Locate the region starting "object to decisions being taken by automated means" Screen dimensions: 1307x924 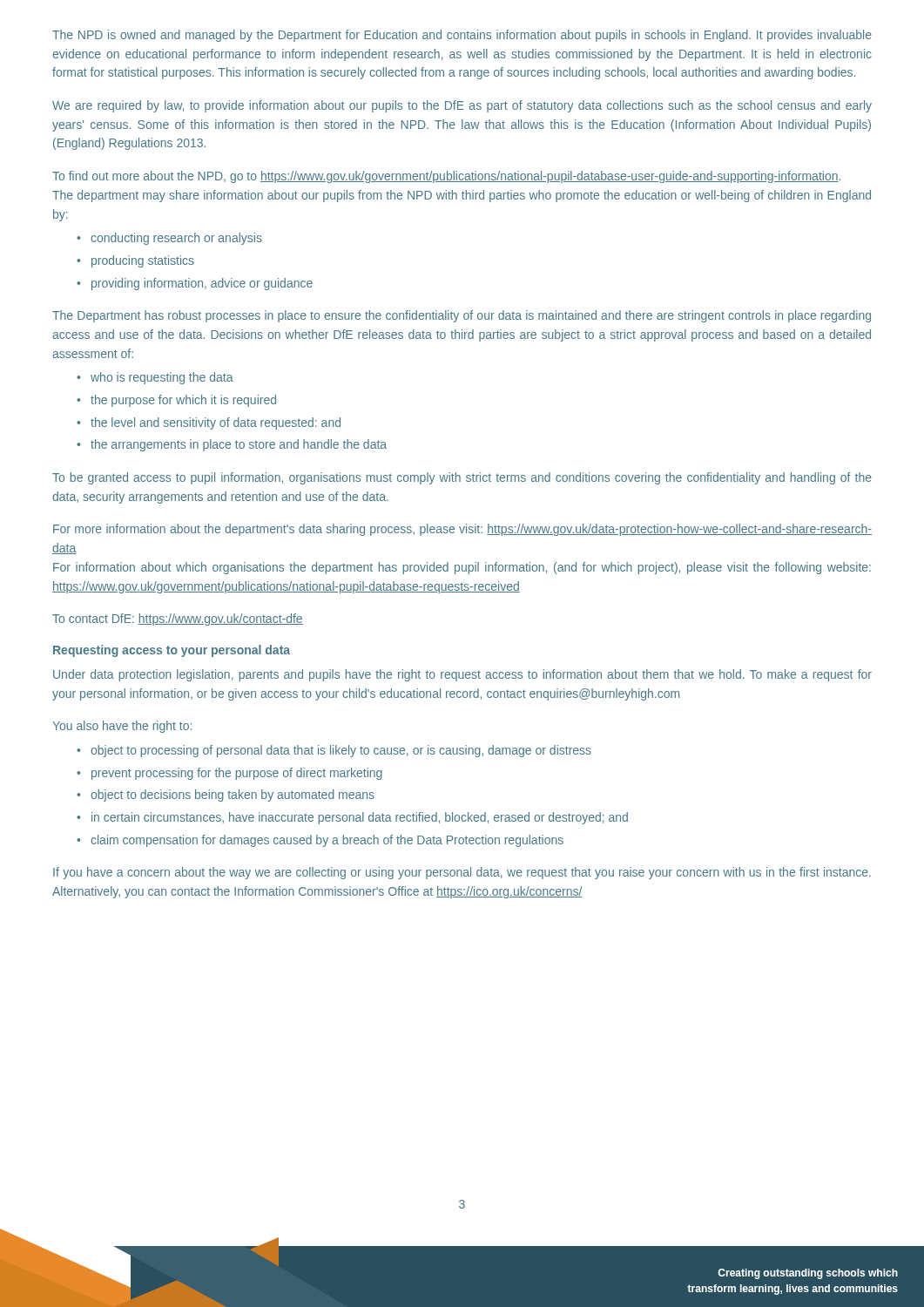pos(233,795)
